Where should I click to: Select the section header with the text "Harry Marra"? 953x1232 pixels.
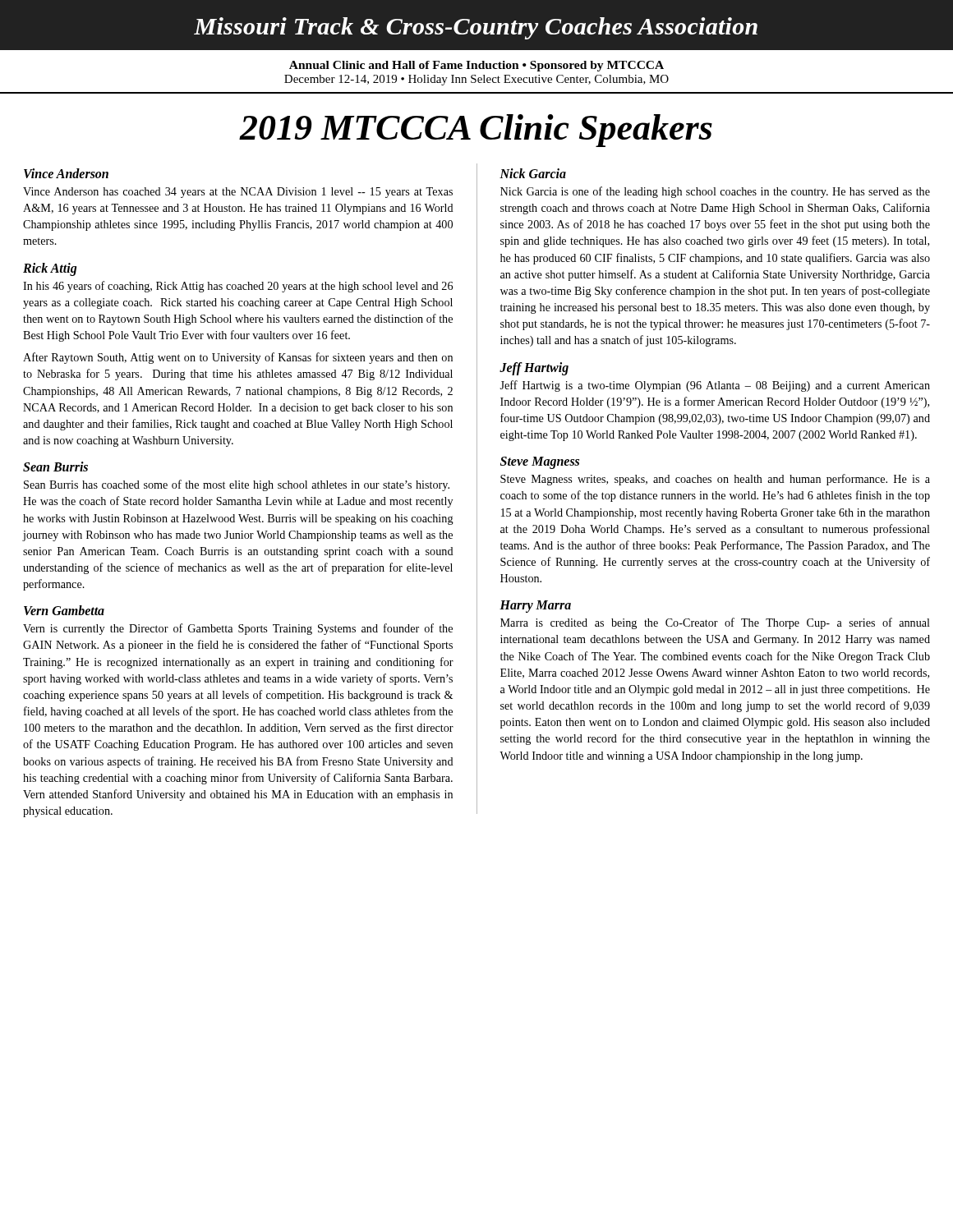click(x=536, y=605)
